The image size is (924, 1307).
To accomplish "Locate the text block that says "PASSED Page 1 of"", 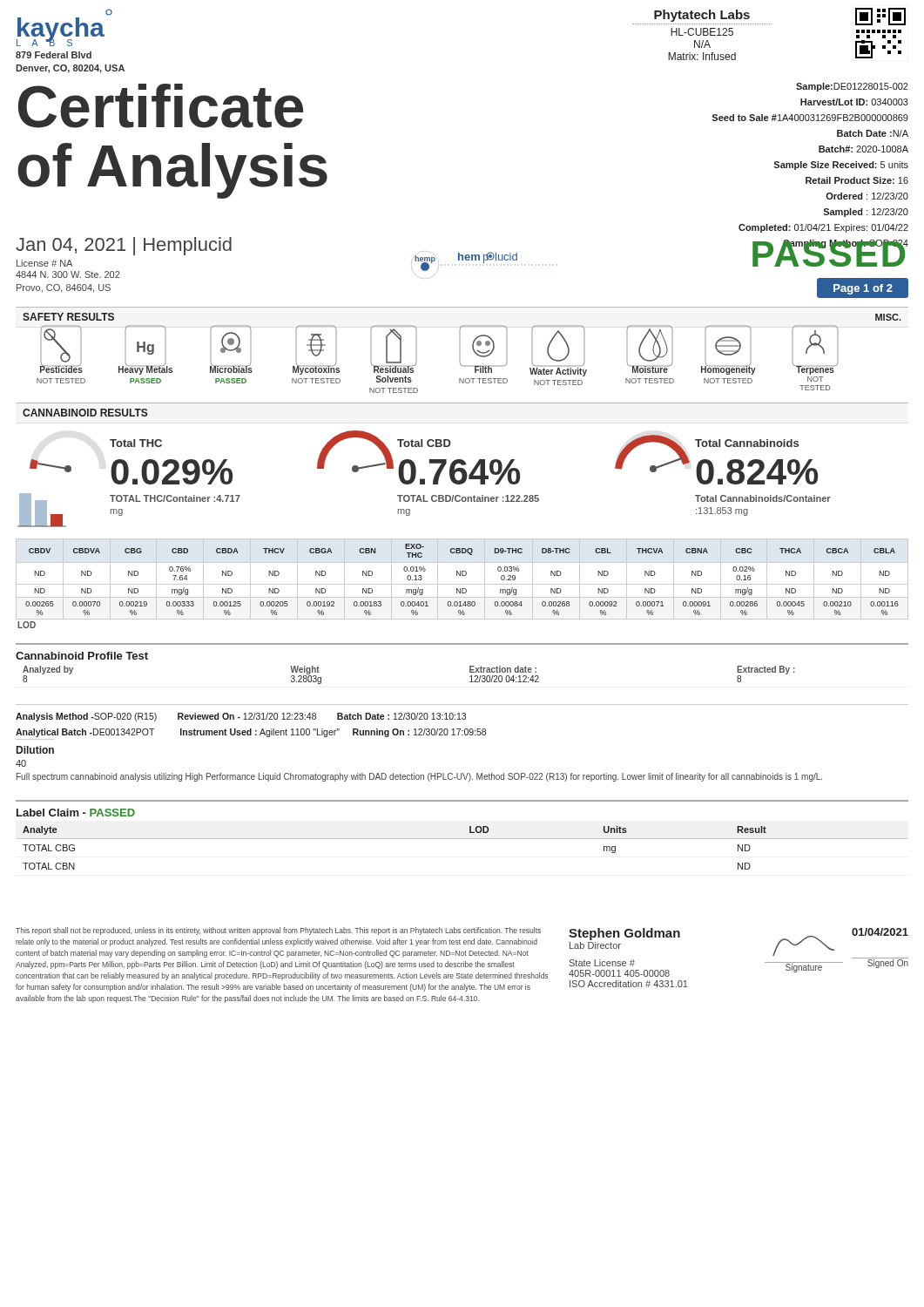I will (829, 266).
